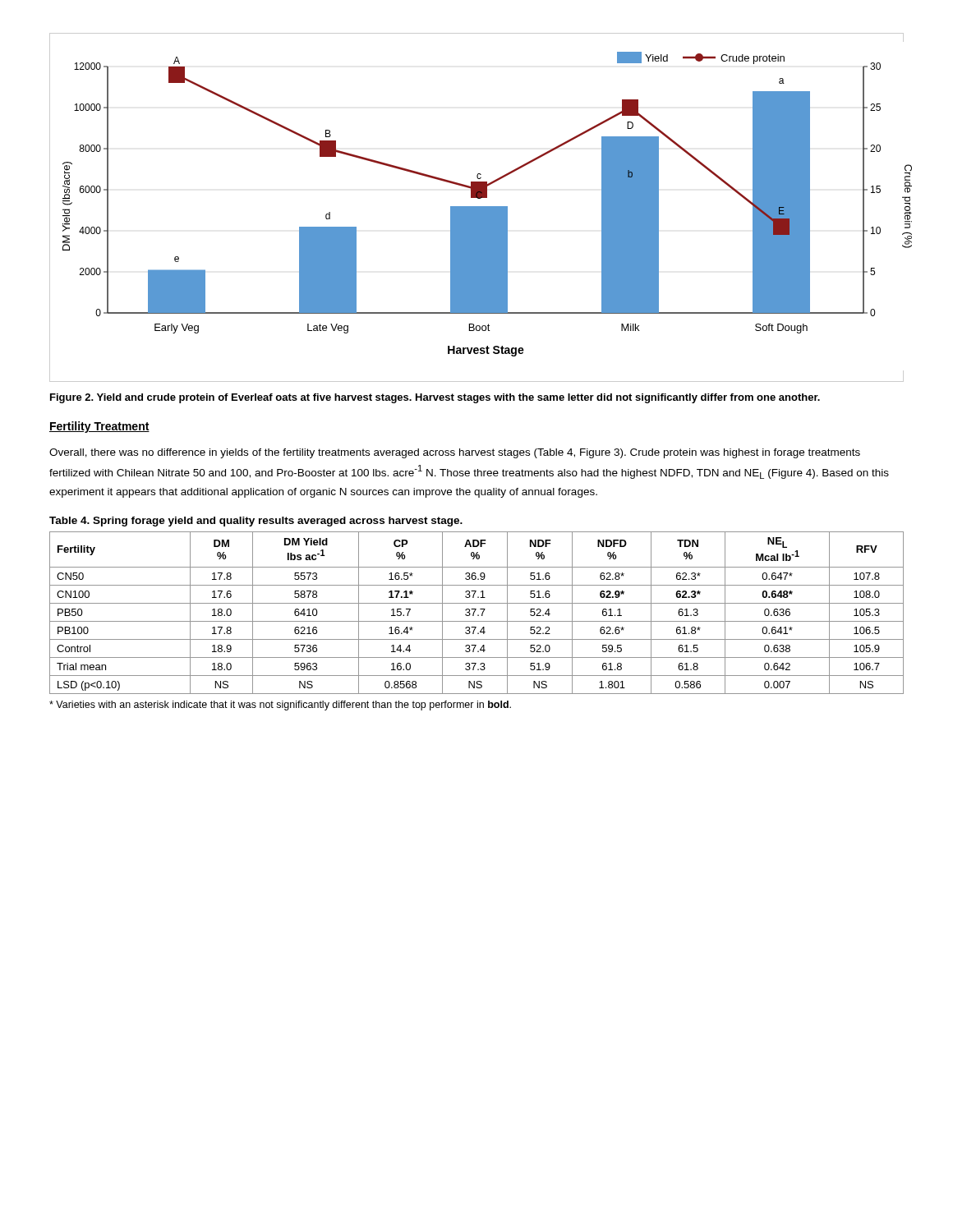Find the grouped bar chart

[476, 207]
